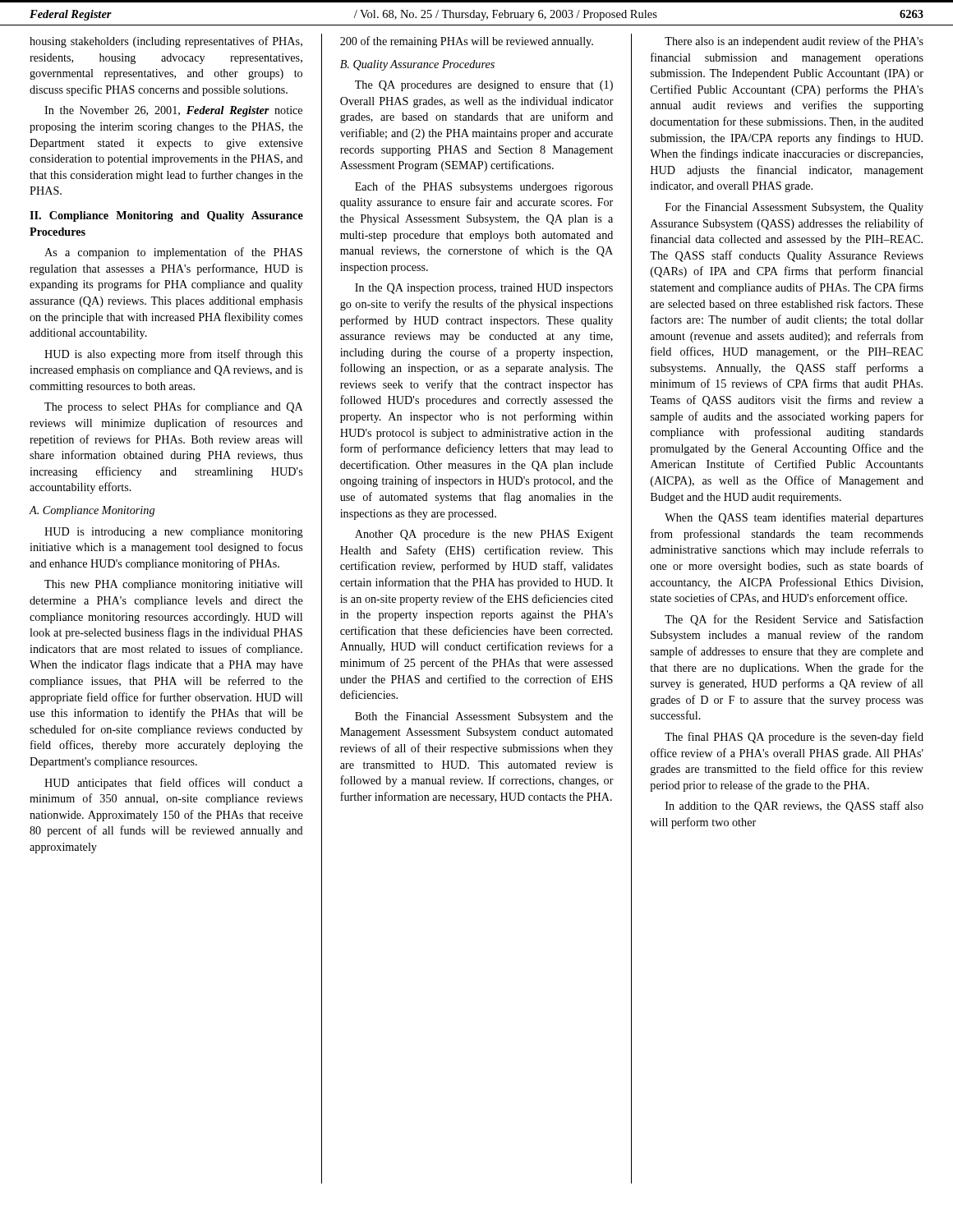The image size is (953, 1232).
Task: Navigate to the element starting "In addition to the QAR reviews, the"
Action: tap(787, 815)
